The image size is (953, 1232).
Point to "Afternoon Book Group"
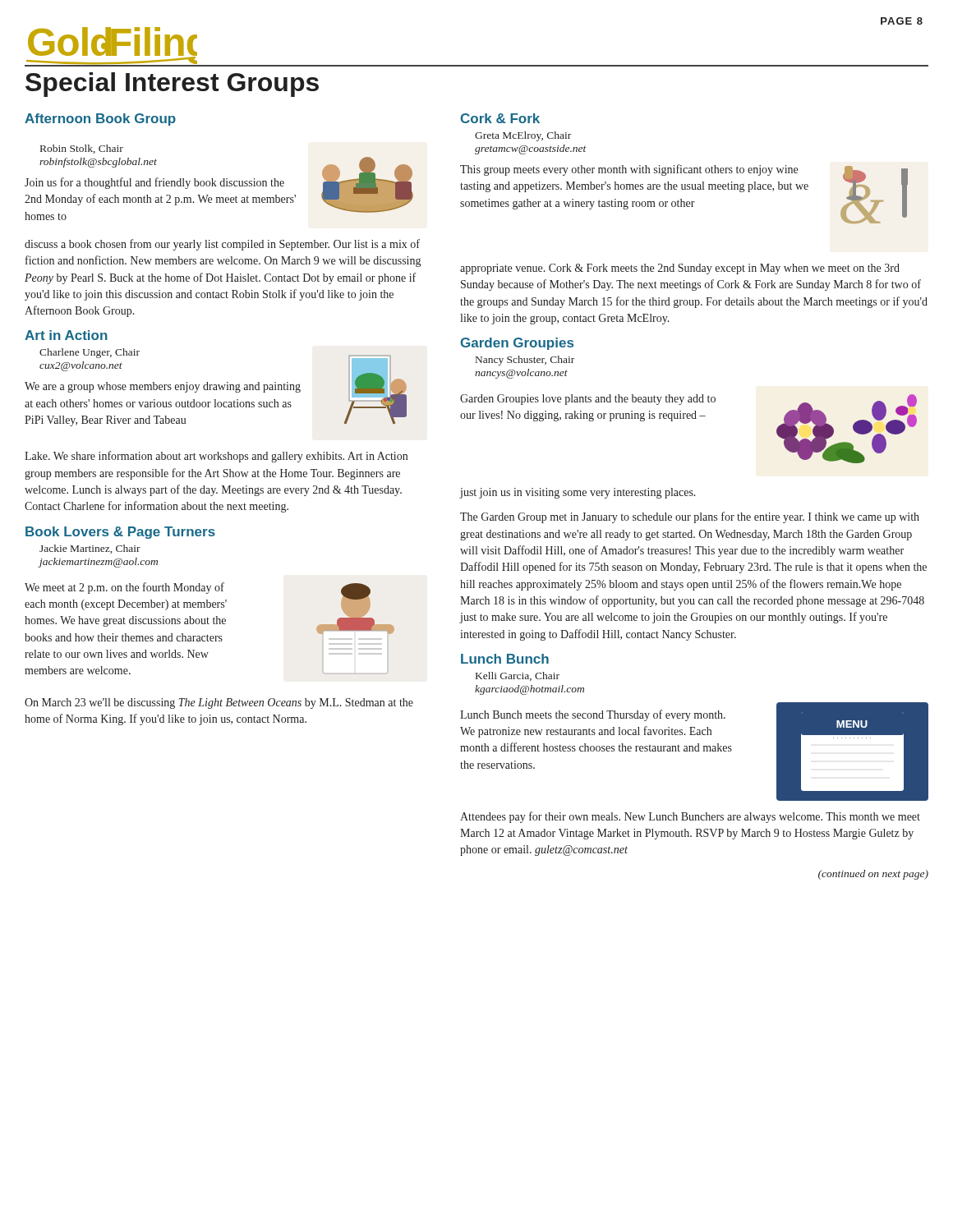tap(100, 120)
